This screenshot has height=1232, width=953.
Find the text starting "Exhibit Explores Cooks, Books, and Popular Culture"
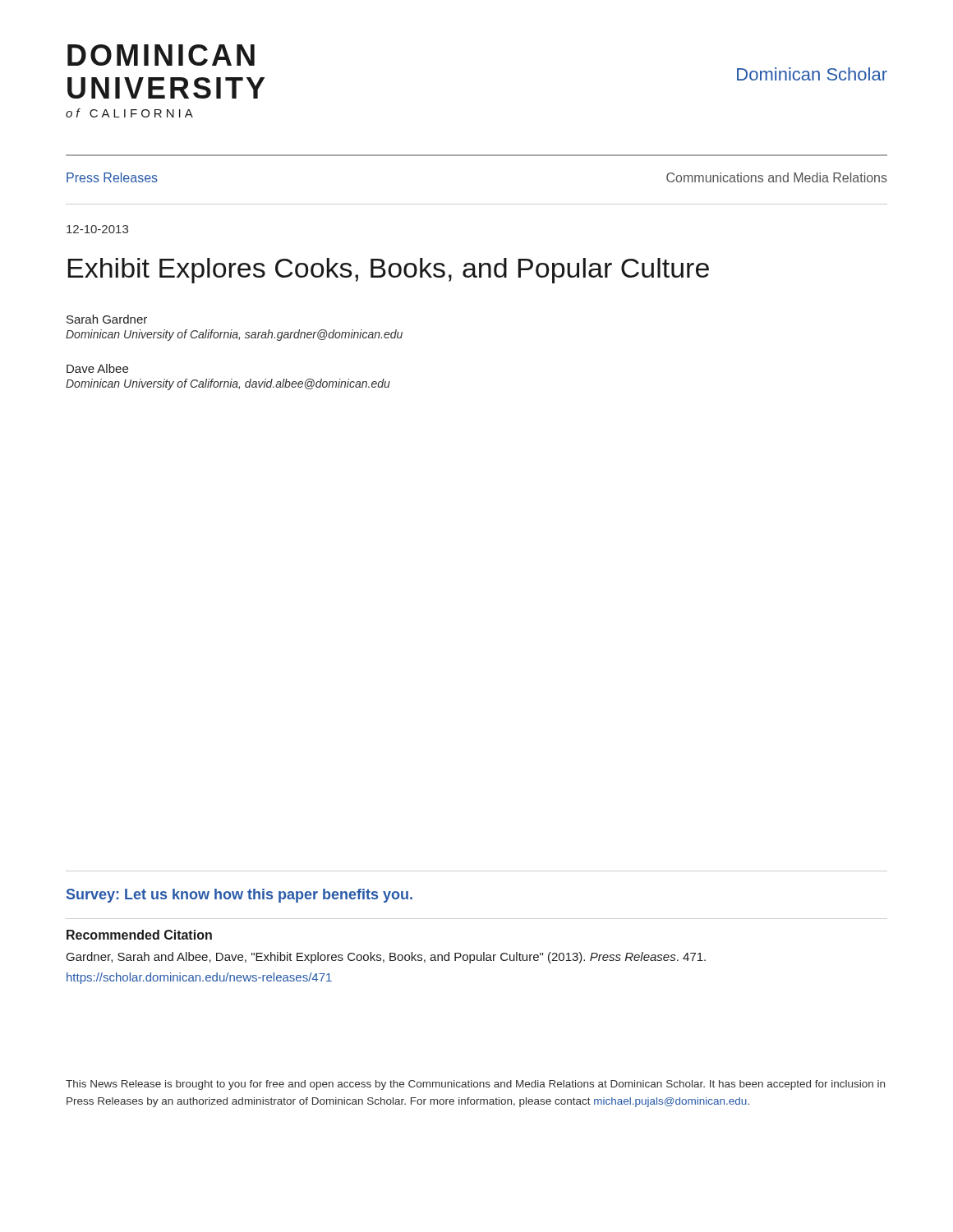pyautogui.click(x=388, y=268)
